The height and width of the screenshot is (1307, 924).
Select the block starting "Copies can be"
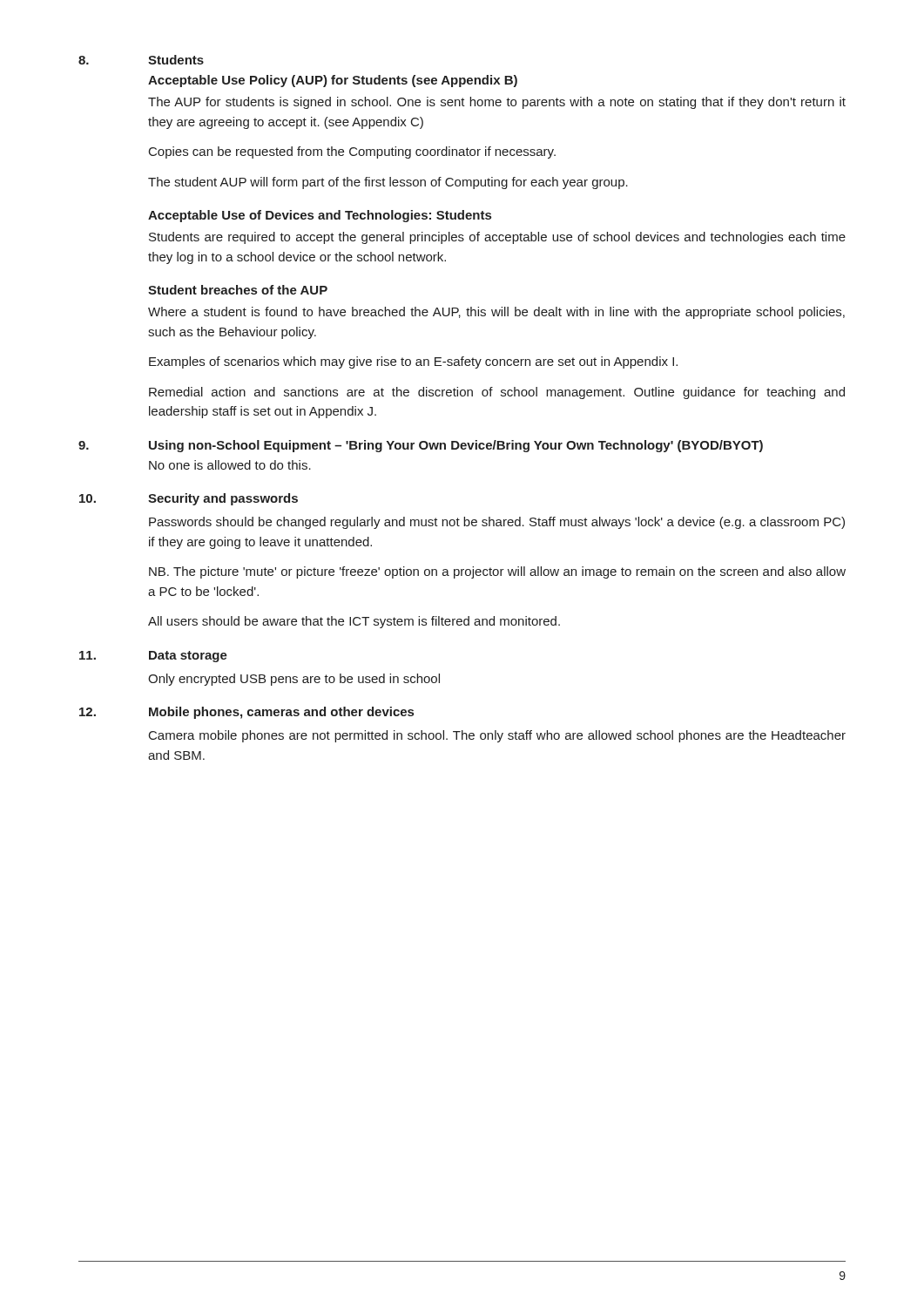coord(352,151)
